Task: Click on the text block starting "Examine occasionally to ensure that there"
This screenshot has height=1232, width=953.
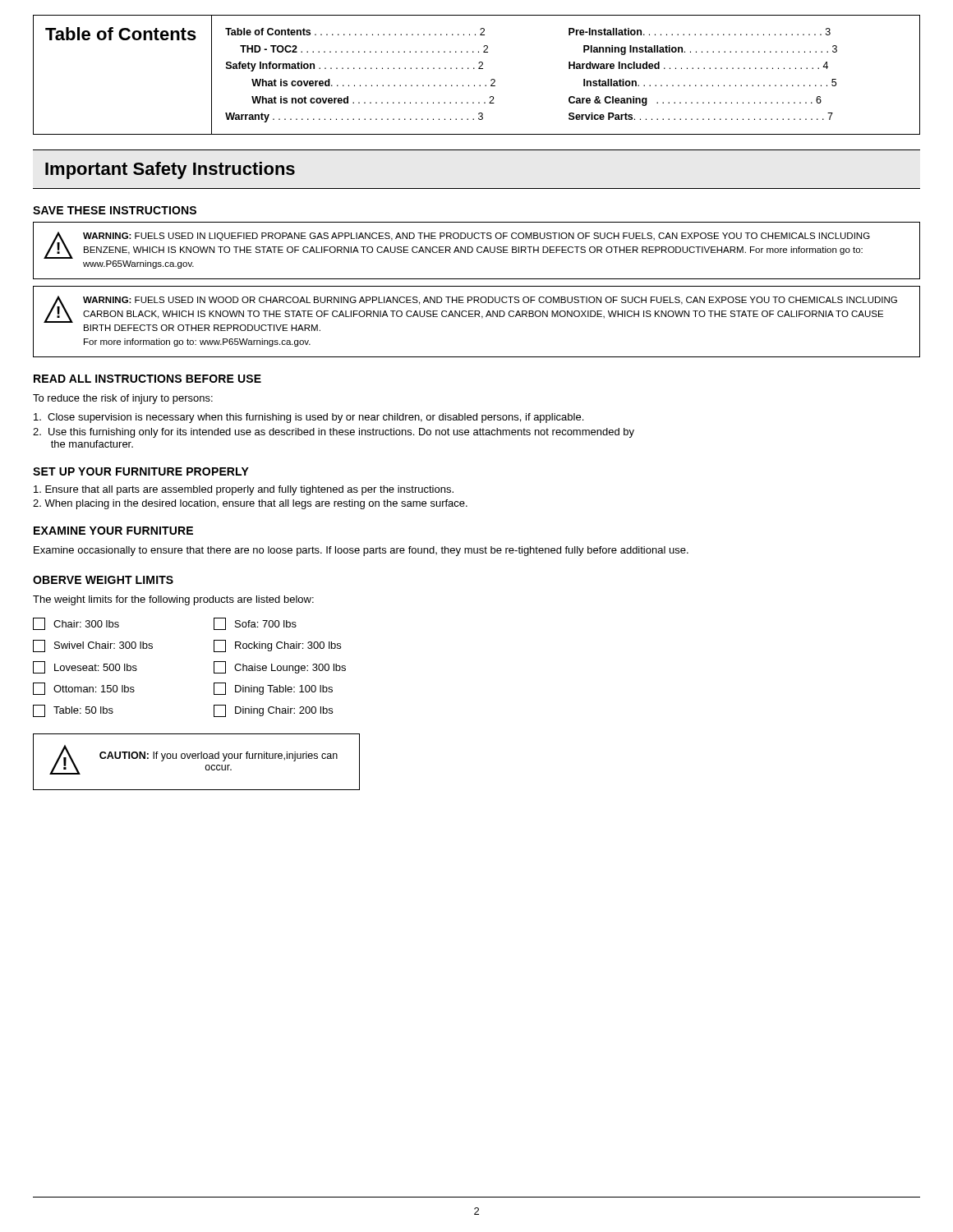Action: 476,550
